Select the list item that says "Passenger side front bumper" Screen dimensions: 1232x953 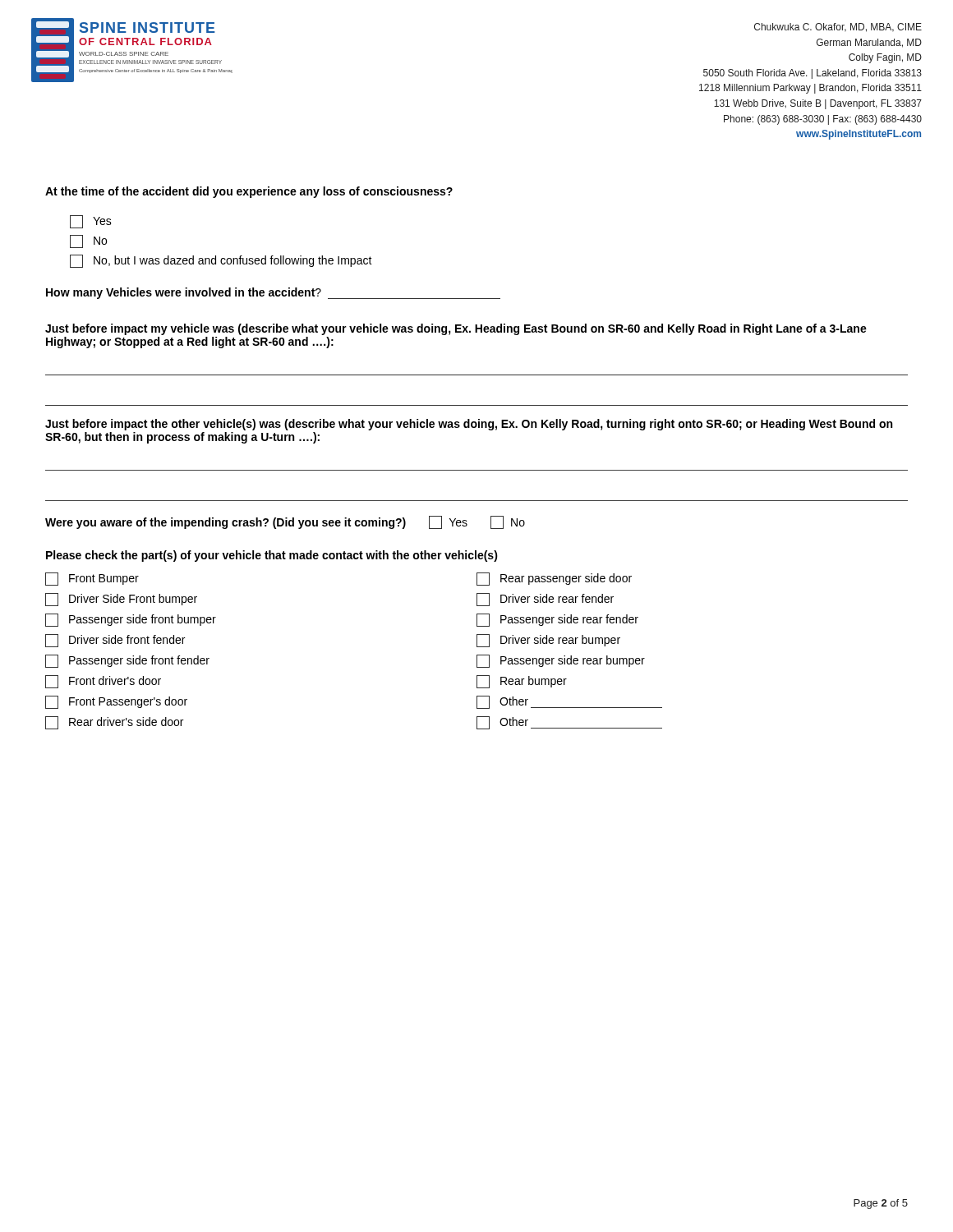[131, 620]
